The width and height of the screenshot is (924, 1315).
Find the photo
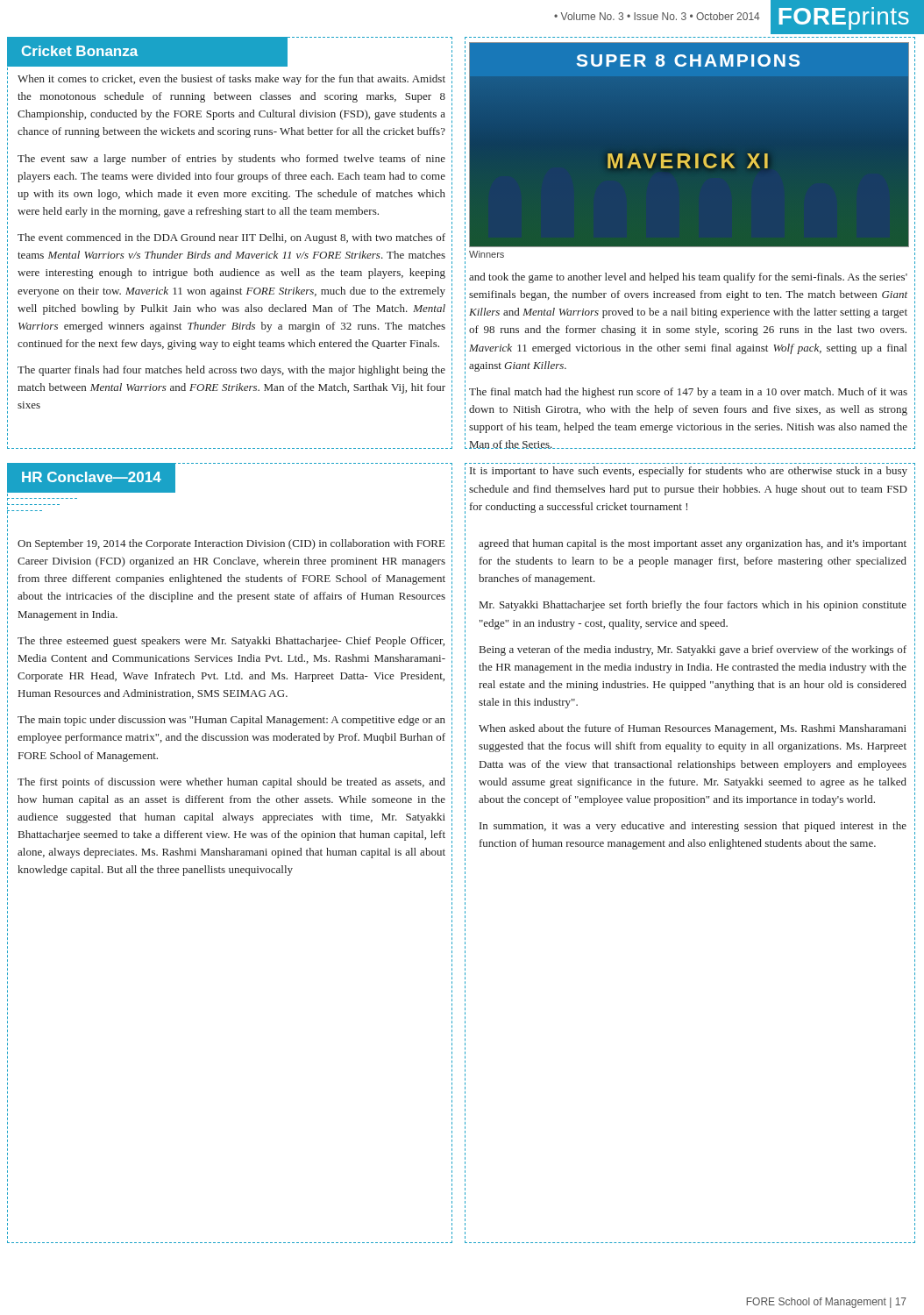[689, 145]
